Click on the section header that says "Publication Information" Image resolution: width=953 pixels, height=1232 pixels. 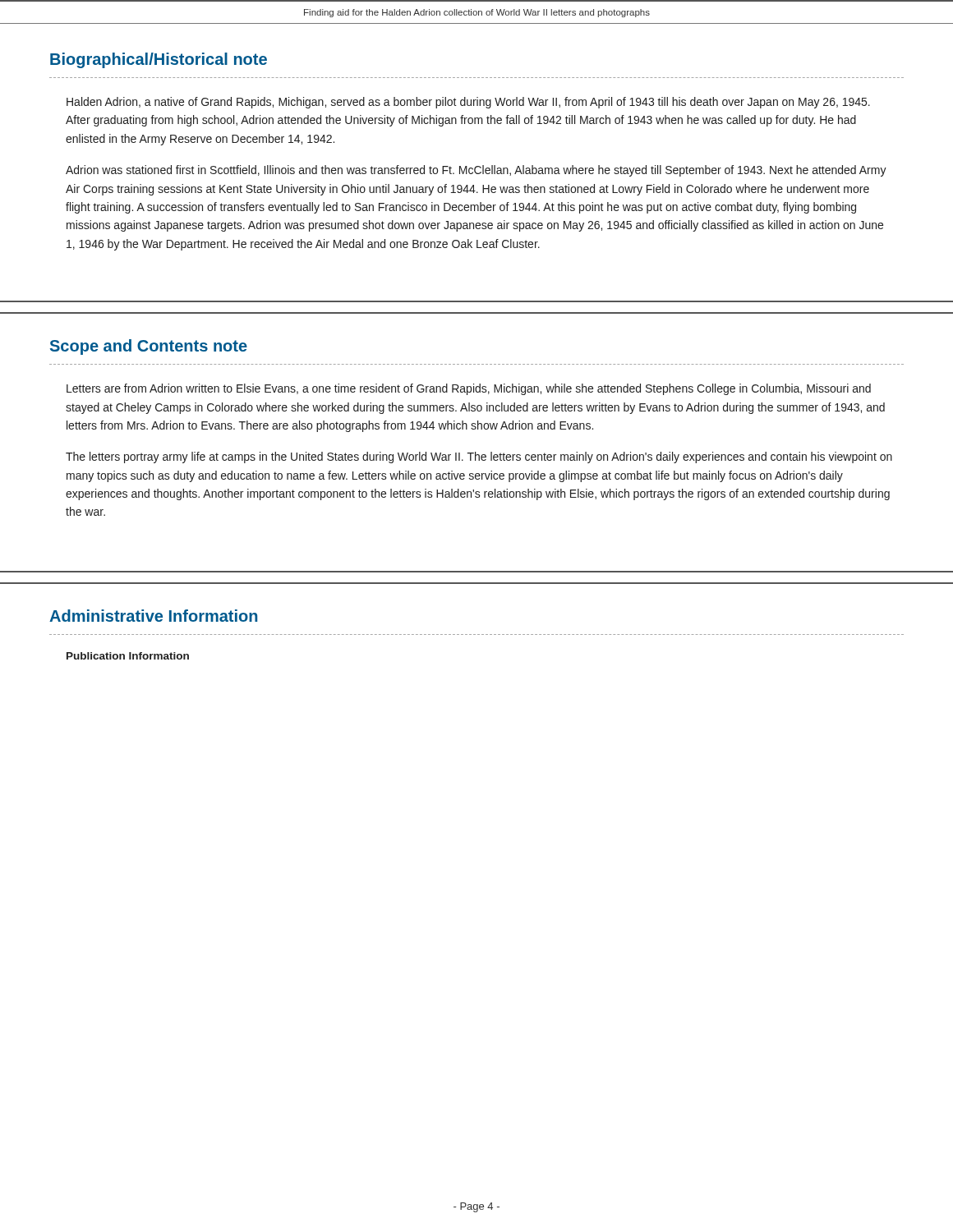point(128,656)
